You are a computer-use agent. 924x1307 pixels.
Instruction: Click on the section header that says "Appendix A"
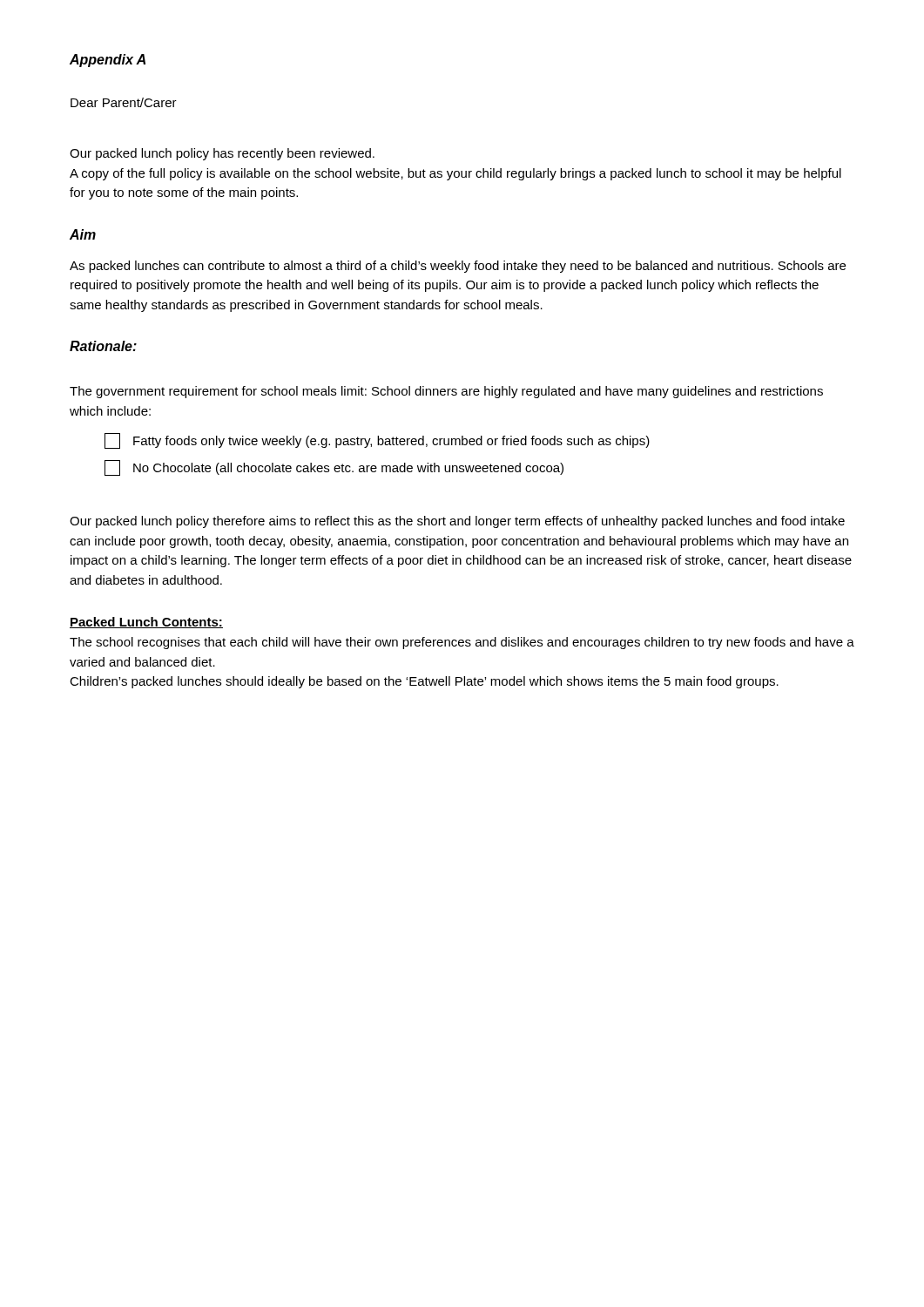point(108,60)
